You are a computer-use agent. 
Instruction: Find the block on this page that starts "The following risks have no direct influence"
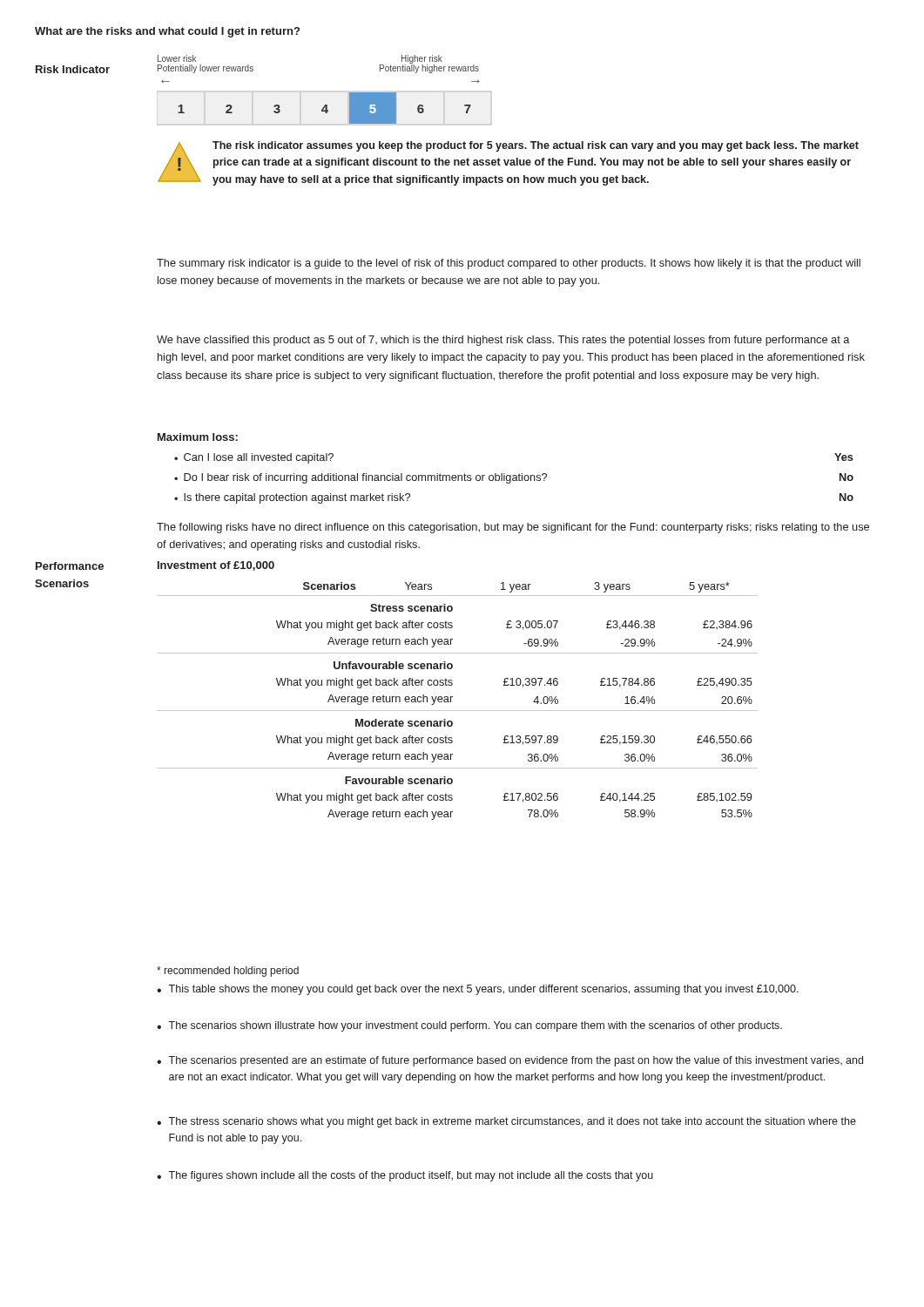[513, 536]
